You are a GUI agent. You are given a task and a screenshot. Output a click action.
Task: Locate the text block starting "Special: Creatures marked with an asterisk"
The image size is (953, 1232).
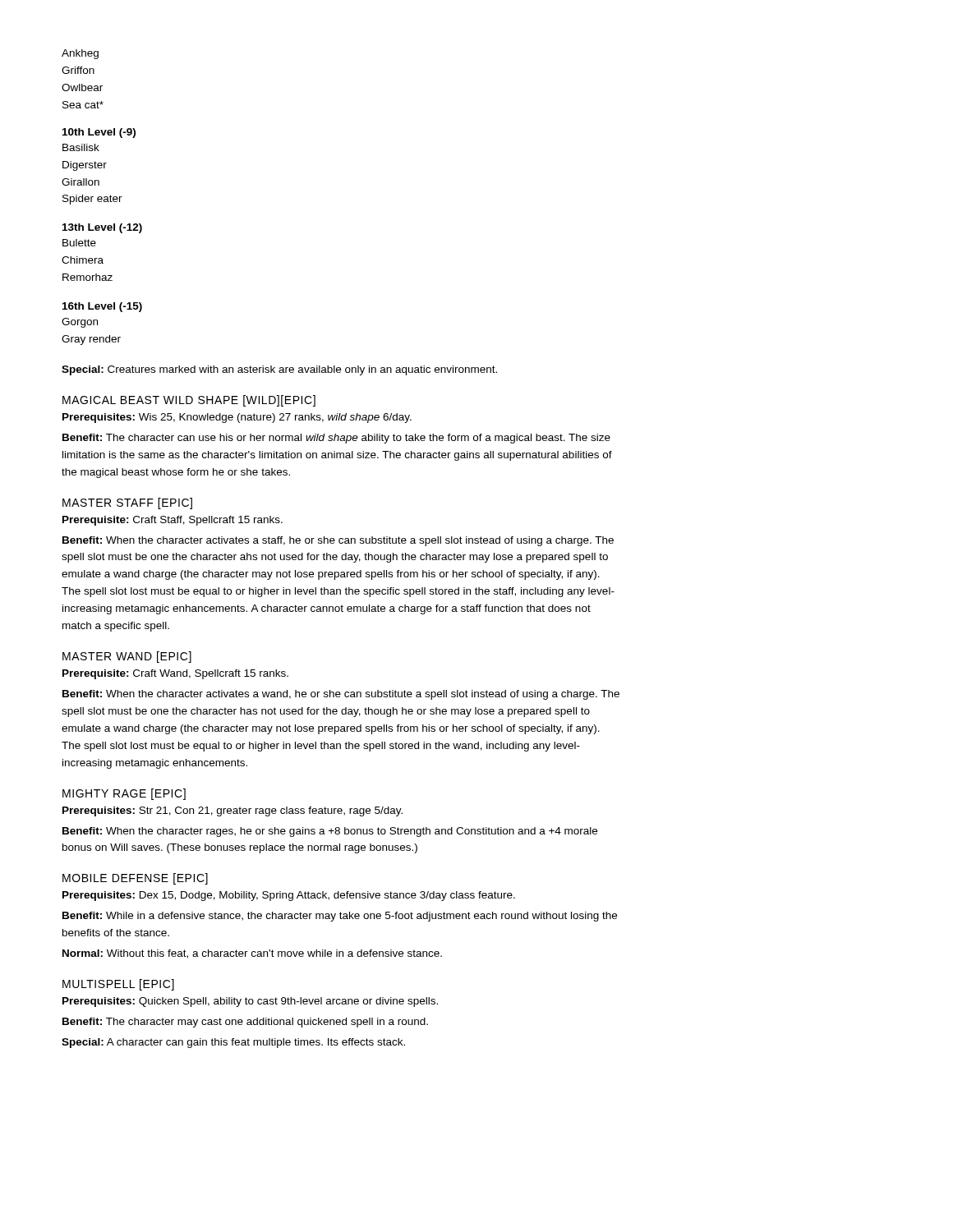[x=280, y=369]
